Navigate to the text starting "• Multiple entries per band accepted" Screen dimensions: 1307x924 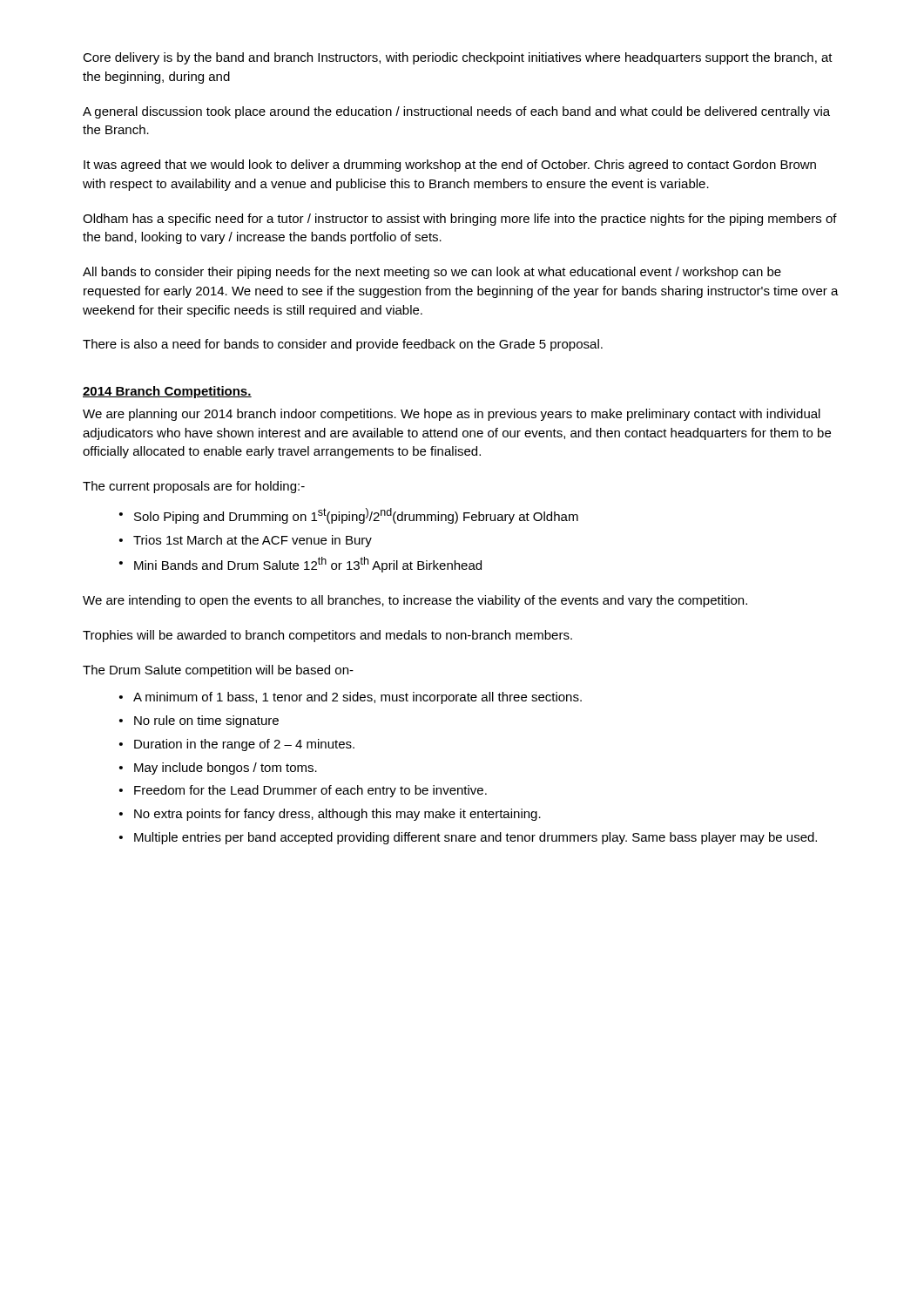tap(475, 837)
